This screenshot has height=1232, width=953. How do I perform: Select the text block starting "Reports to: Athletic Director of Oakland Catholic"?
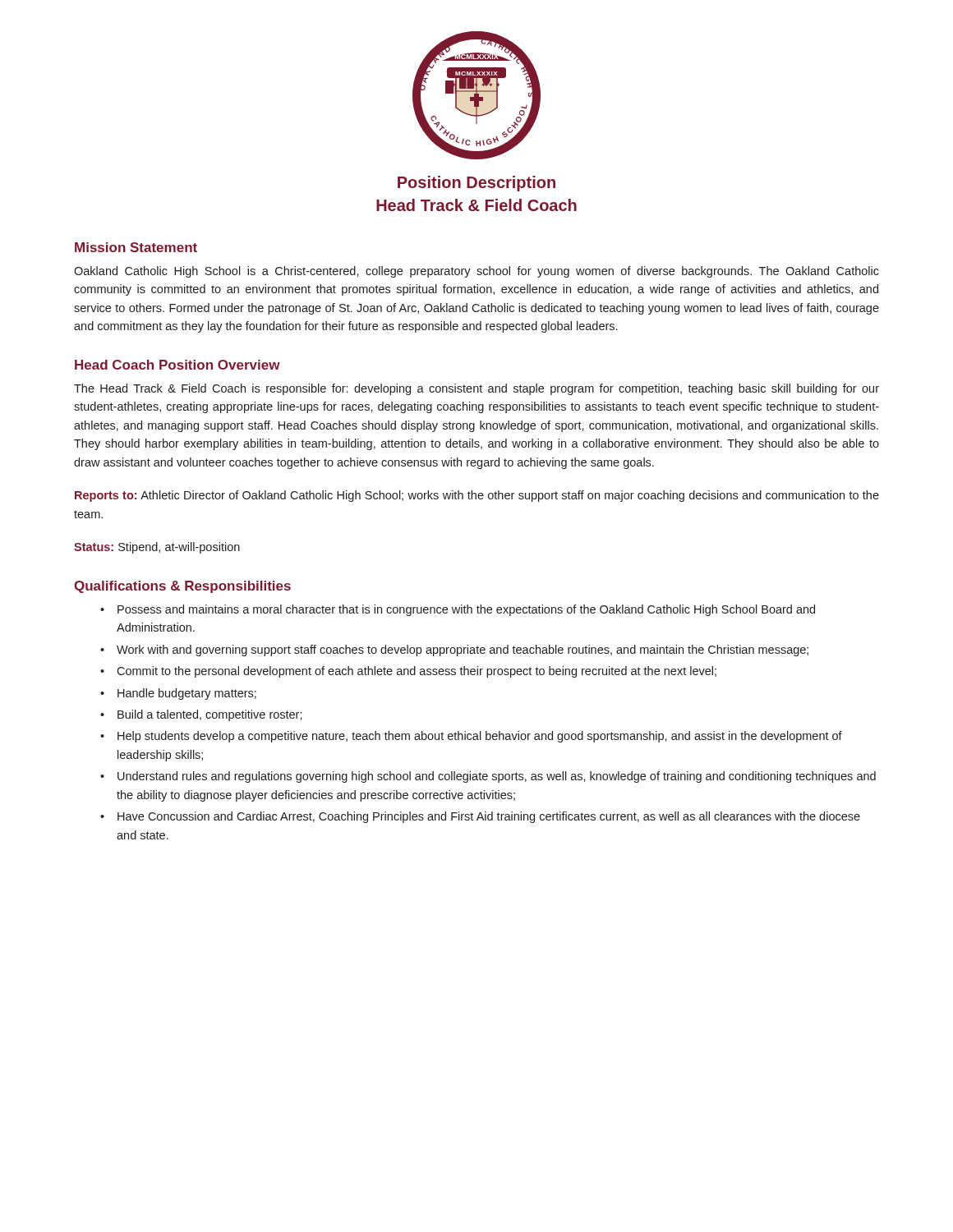pos(476,505)
